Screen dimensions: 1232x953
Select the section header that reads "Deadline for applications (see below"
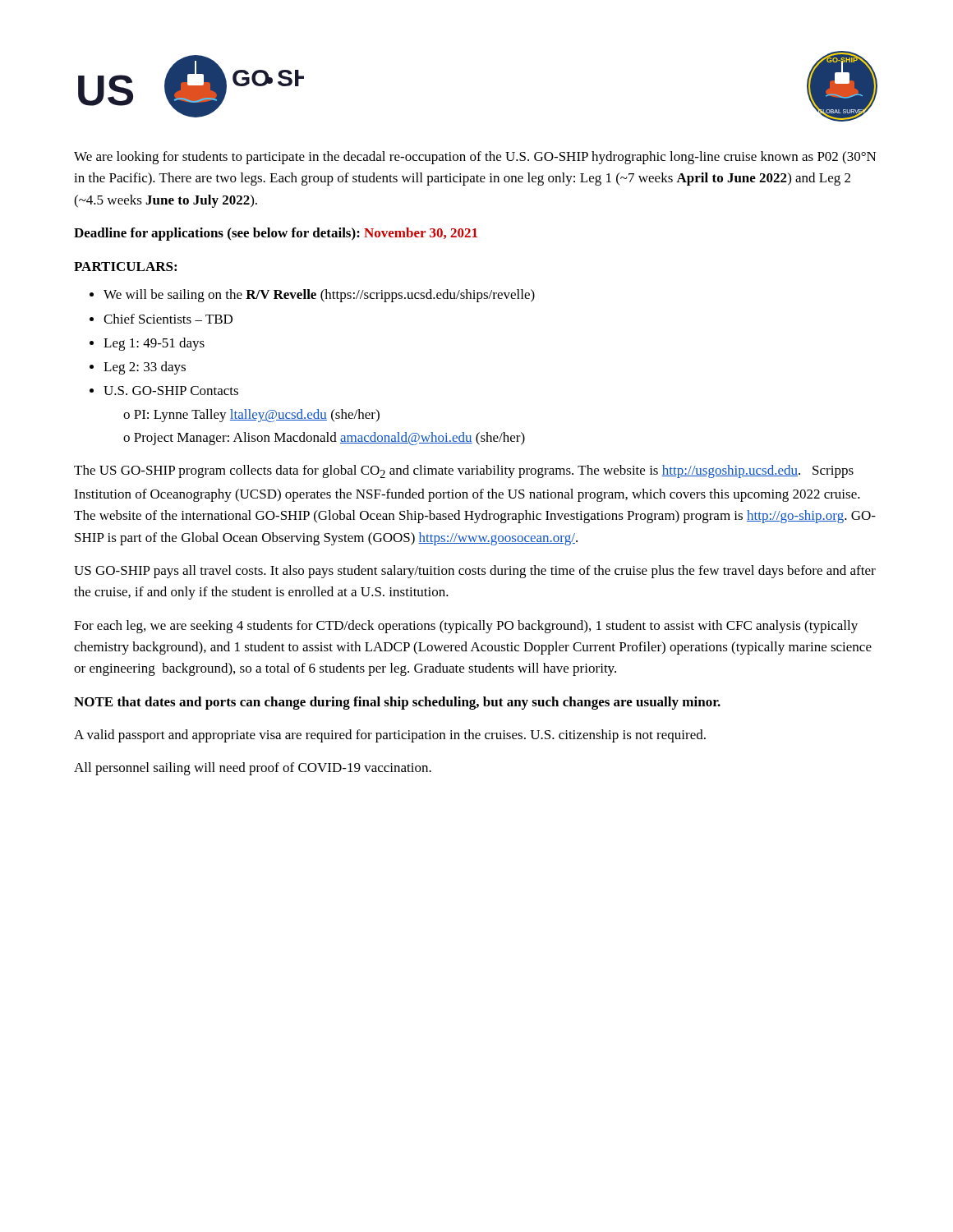click(x=276, y=233)
